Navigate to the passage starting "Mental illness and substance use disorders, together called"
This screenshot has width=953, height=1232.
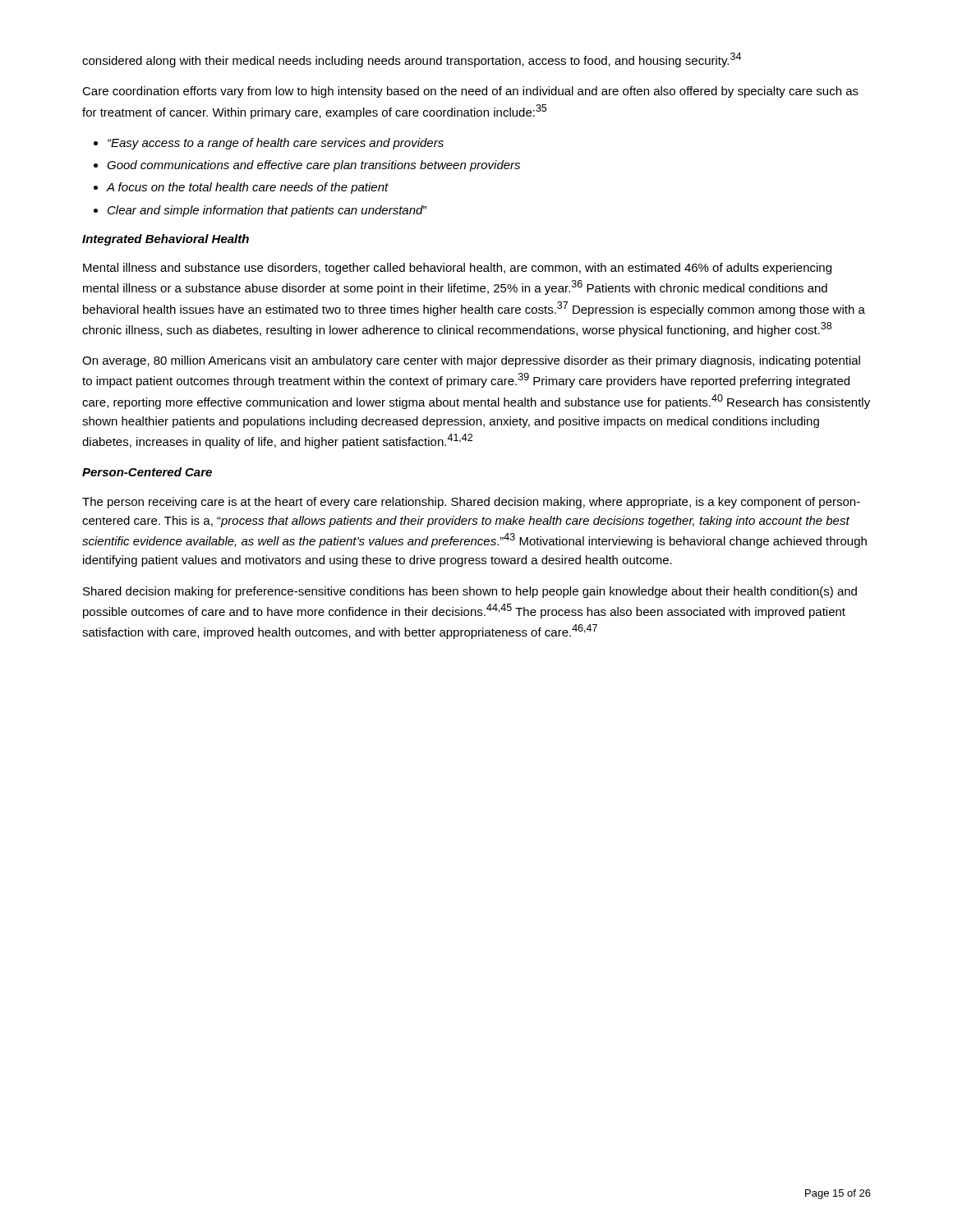pyautogui.click(x=473, y=298)
